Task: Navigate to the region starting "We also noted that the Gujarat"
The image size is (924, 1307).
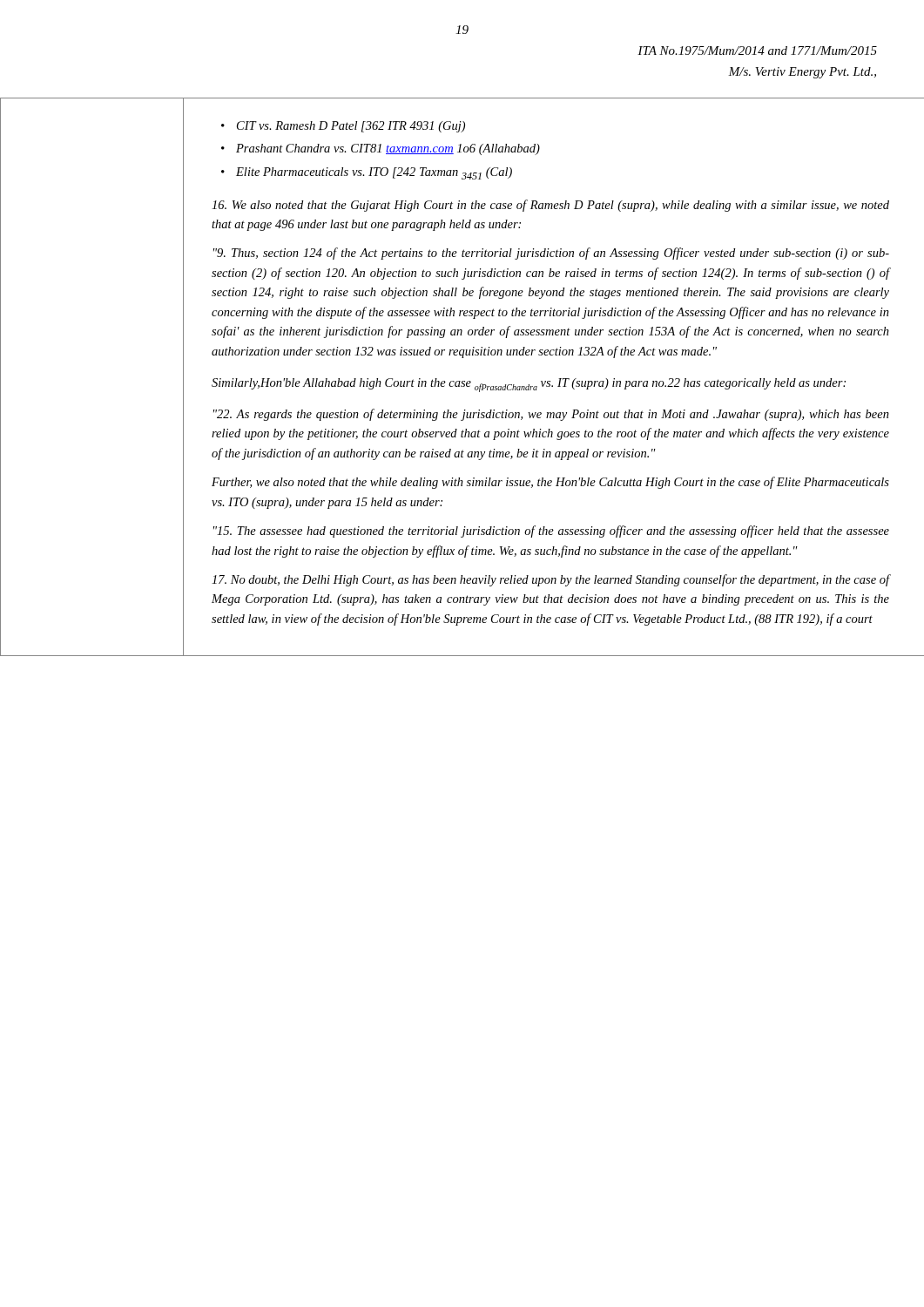Action: [550, 214]
